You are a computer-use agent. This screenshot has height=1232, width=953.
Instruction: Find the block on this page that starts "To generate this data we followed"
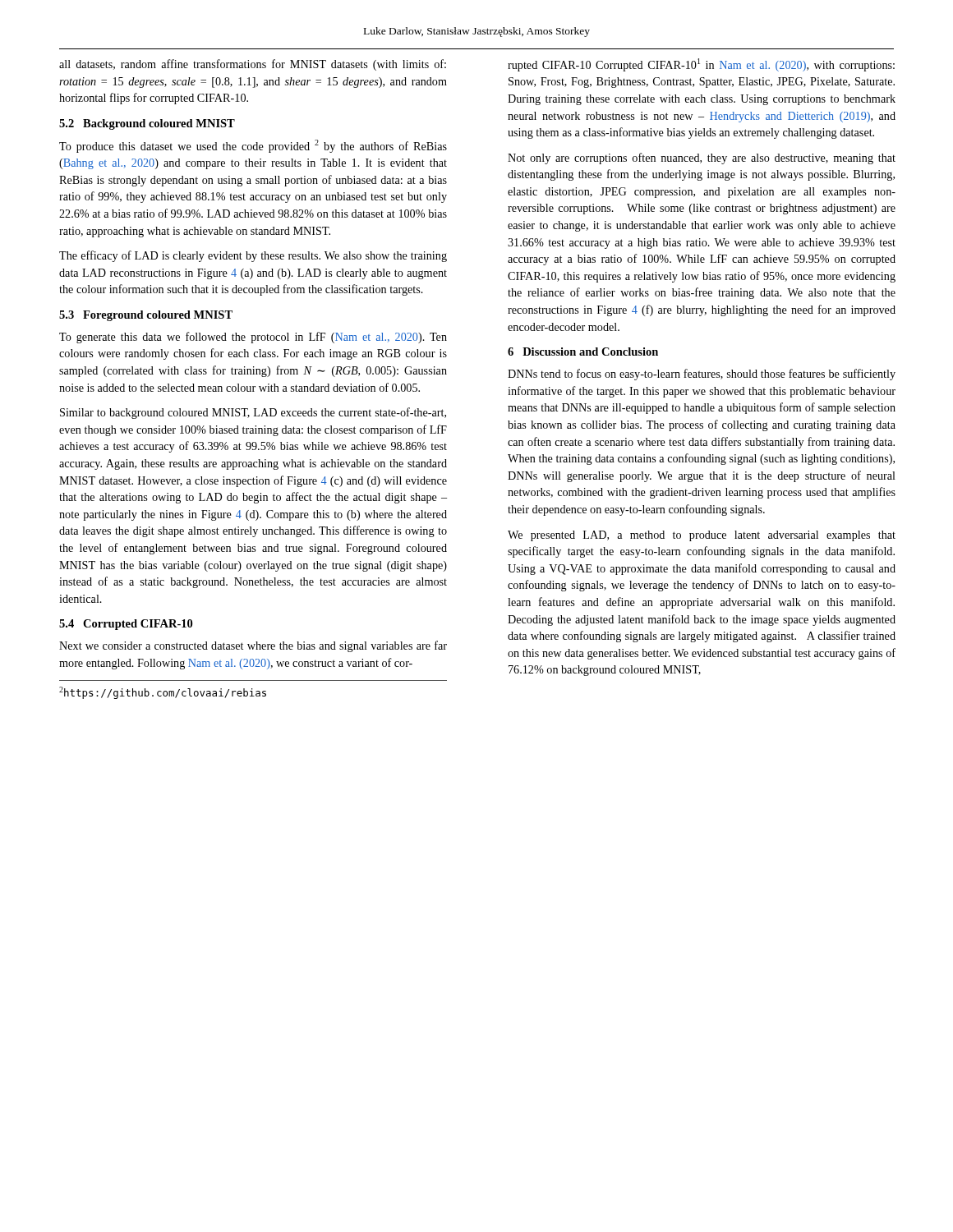click(x=253, y=362)
